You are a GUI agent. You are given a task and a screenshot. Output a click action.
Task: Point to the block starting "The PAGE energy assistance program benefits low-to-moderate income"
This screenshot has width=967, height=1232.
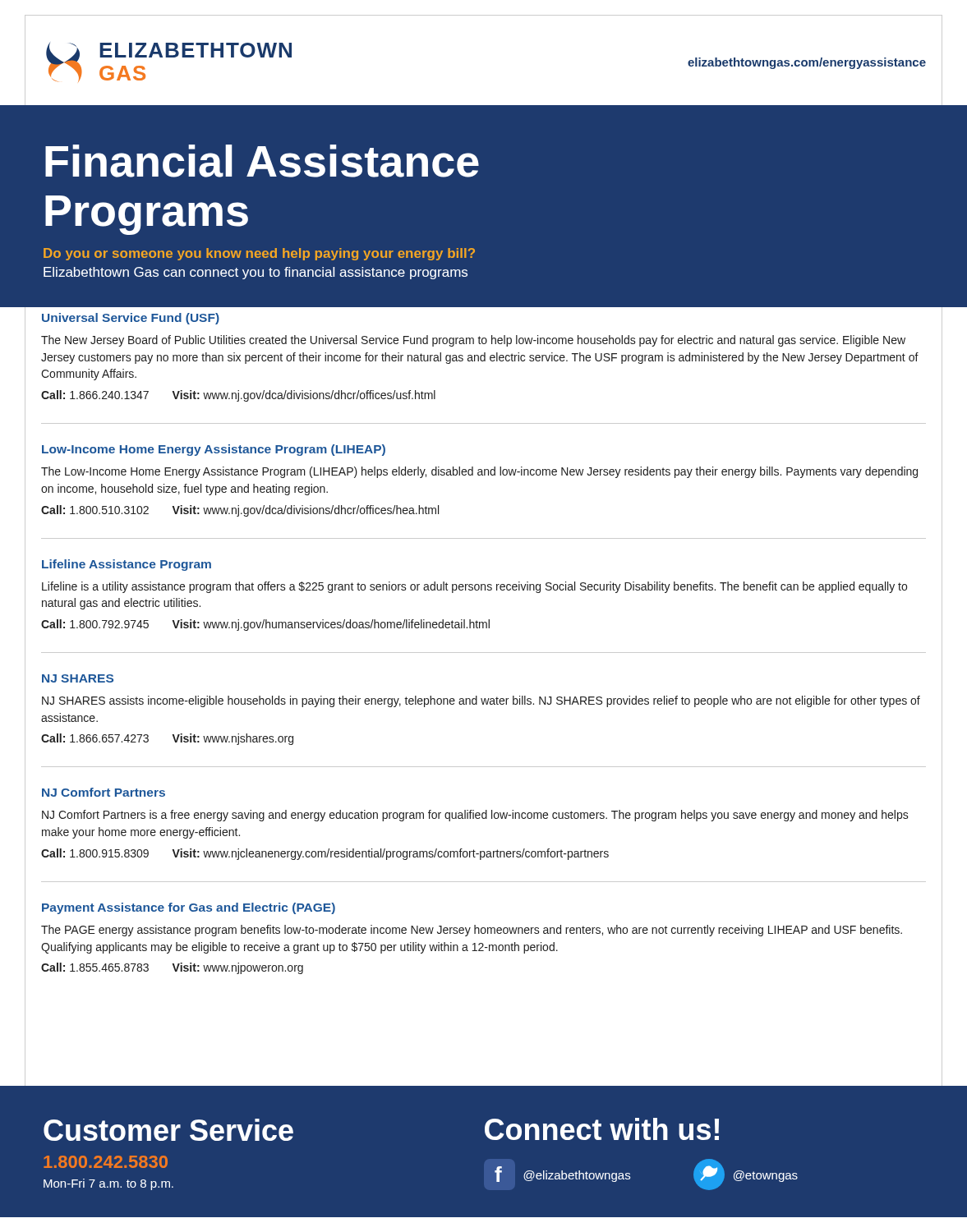484,948
